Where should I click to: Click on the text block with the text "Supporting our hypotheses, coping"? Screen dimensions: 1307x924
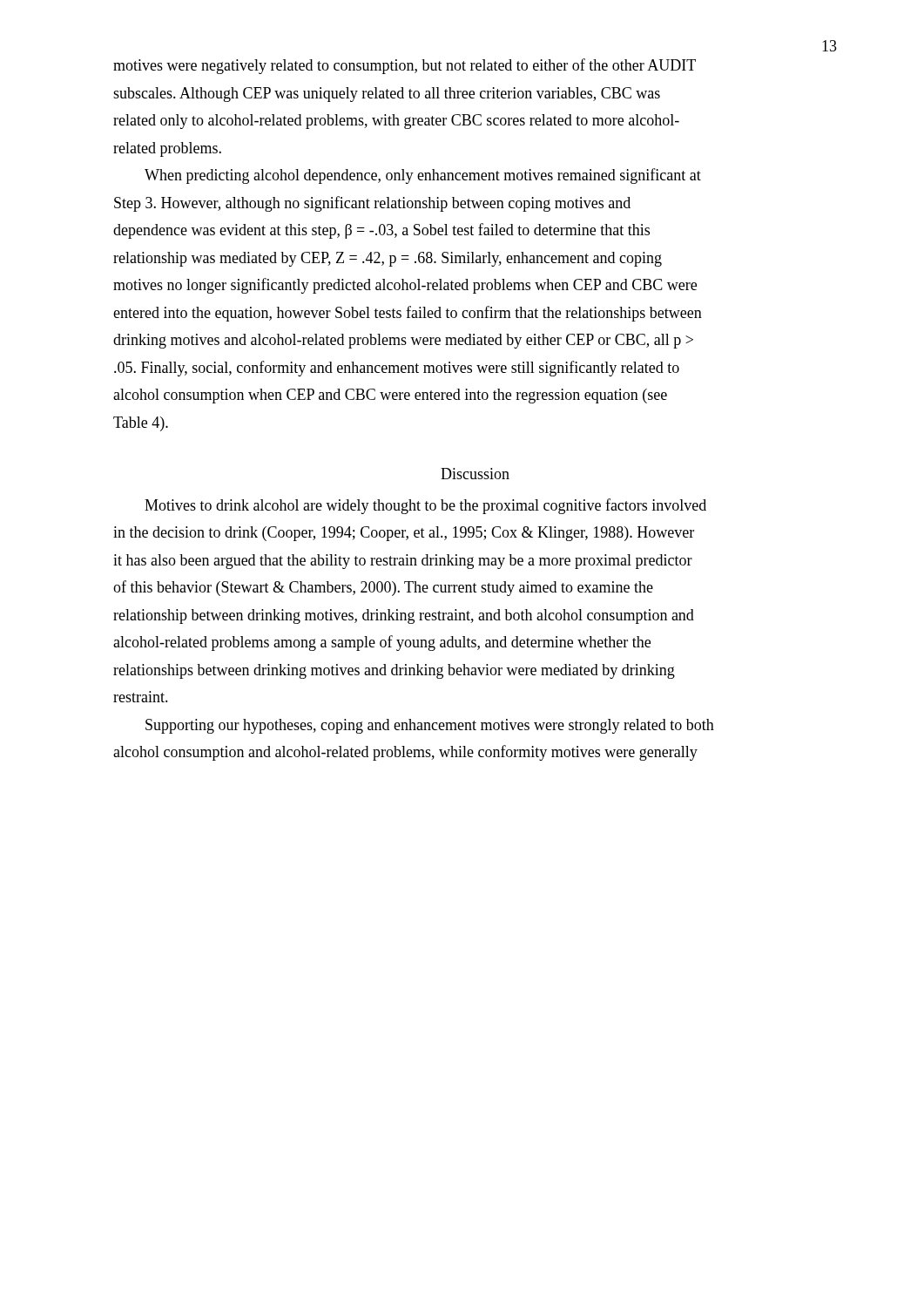[475, 739]
